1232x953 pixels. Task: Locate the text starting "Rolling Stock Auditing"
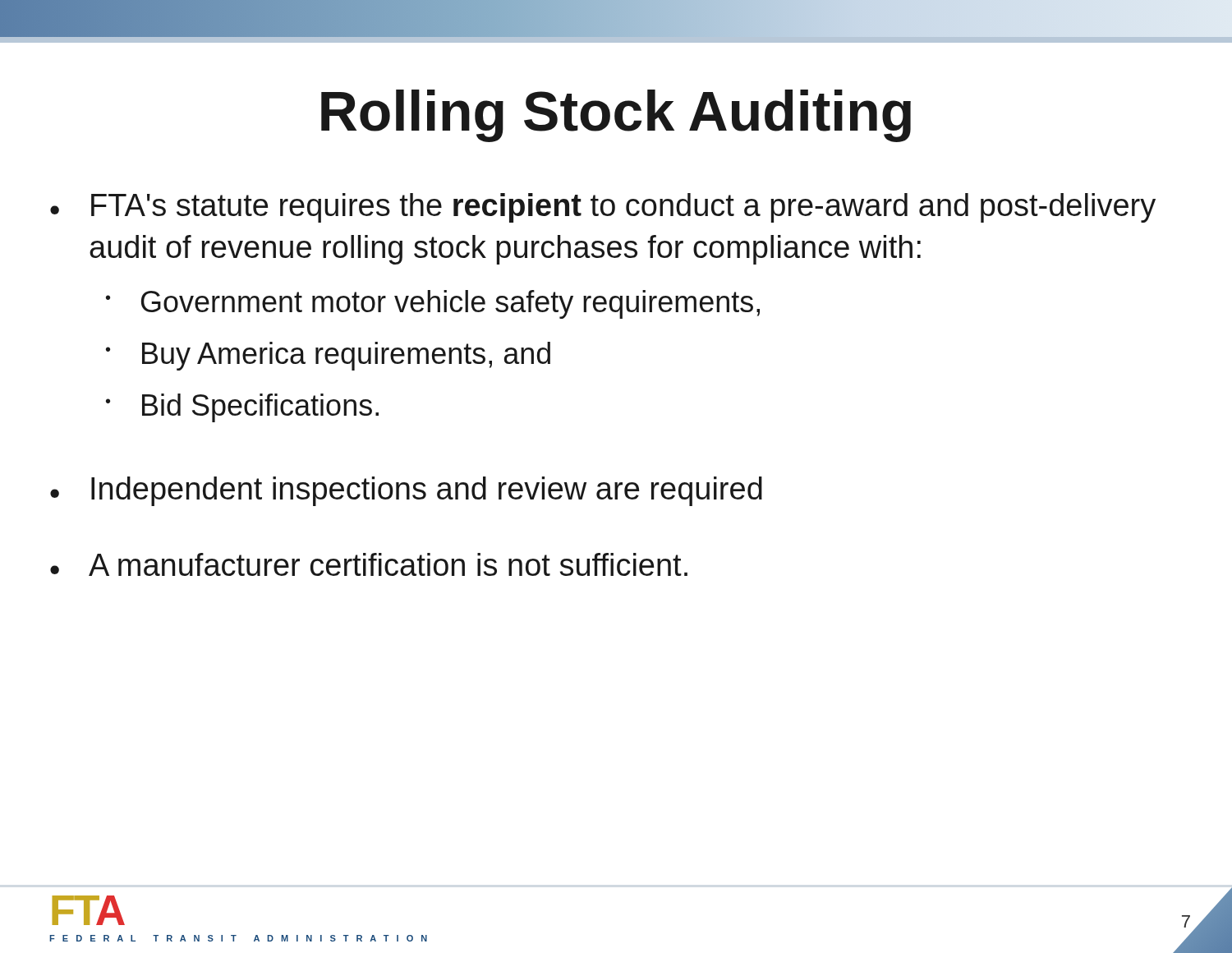(x=616, y=111)
